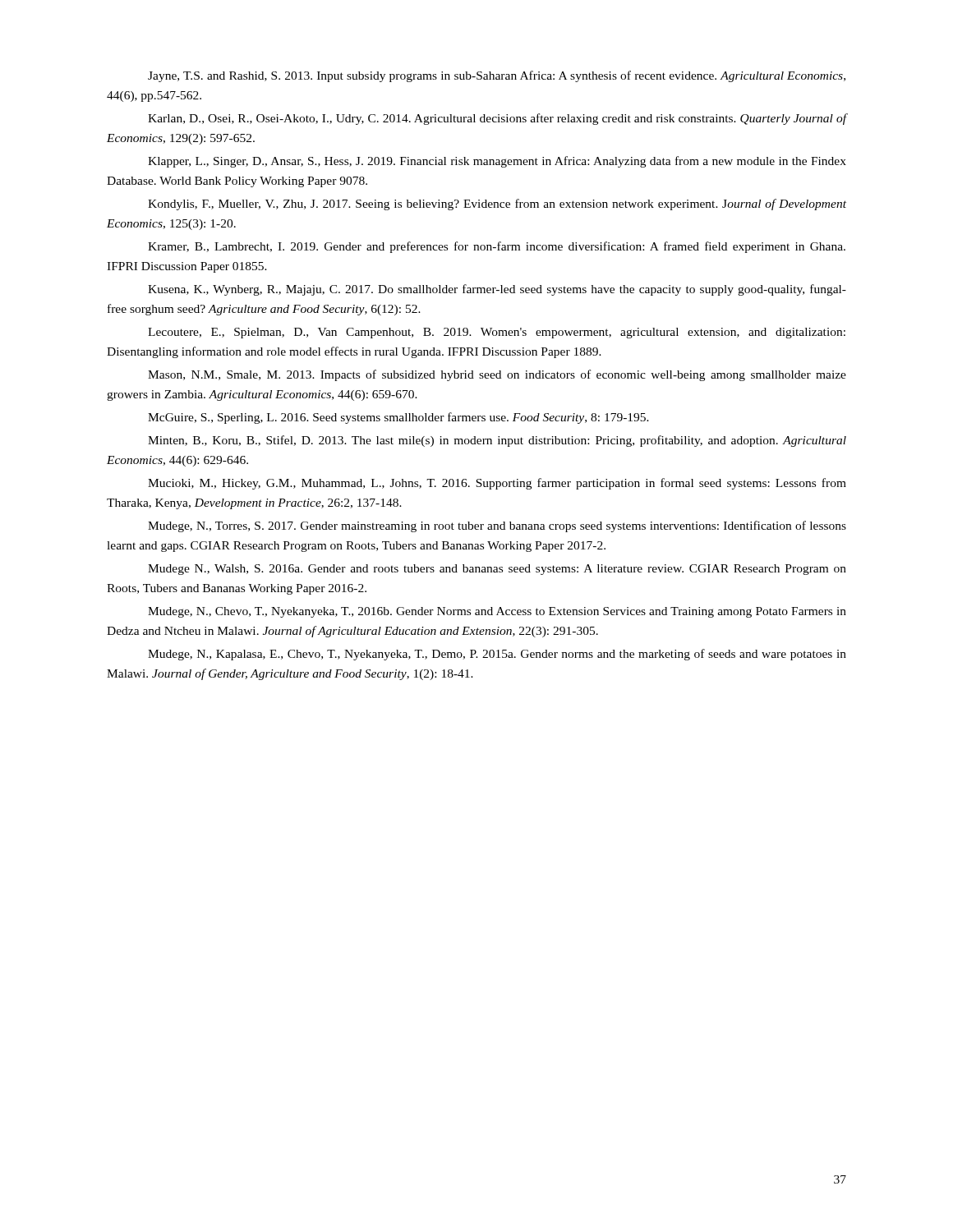Screen dimensions: 1232x953
Task: Locate the element starting "Mudege, N., Chevo, T., Nyekanyeka, T., 2016b. Gender"
Action: (476, 621)
